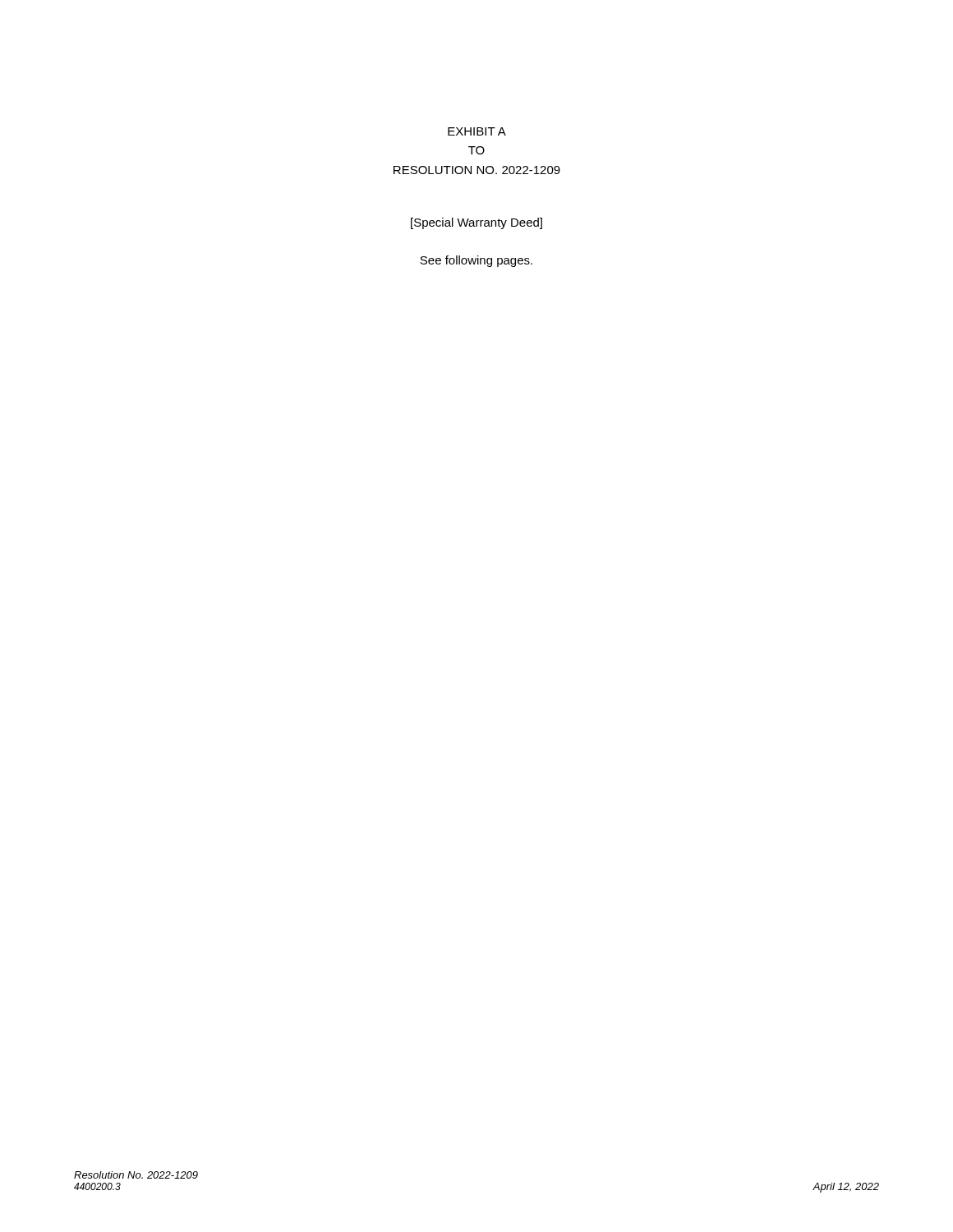Locate the text containing "[Special Warranty Deed]"
The width and height of the screenshot is (953, 1232).
pyautogui.click(x=476, y=222)
